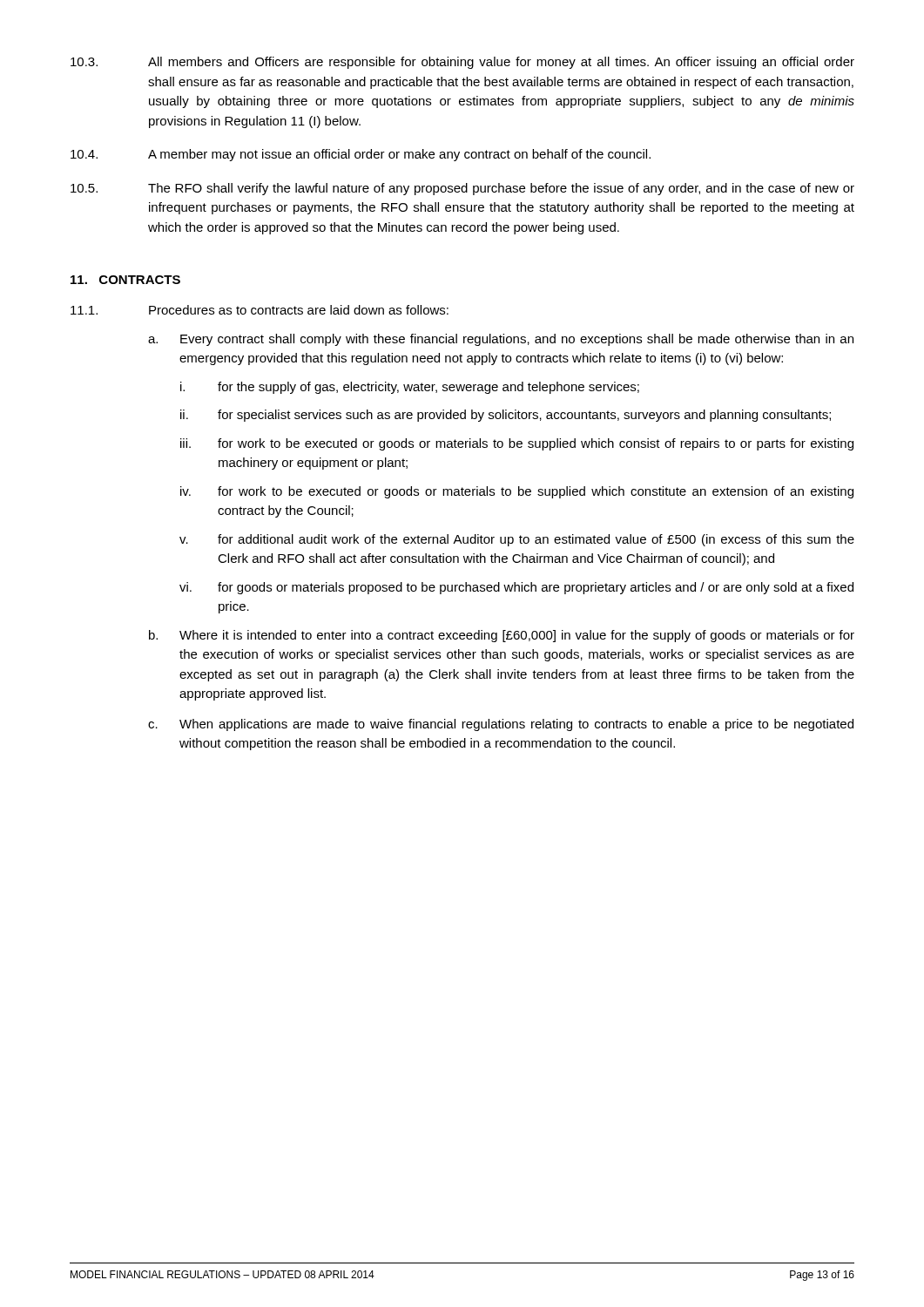Select the list item that says "iv. for work to be executed"
The image size is (924, 1307).
pos(517,501)
